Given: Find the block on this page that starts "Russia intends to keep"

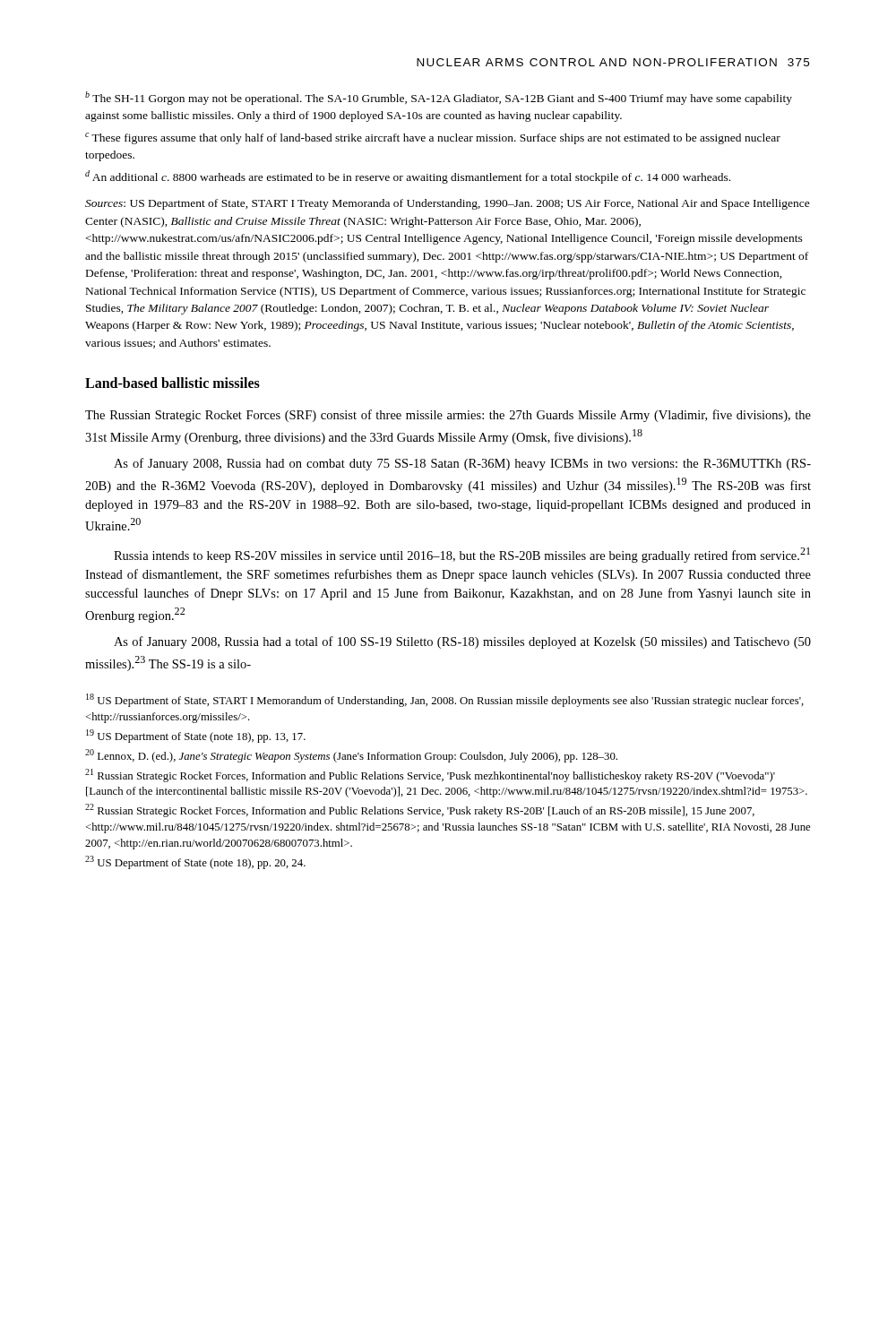Looking at the screenshot, I should (x=448, y=583).
